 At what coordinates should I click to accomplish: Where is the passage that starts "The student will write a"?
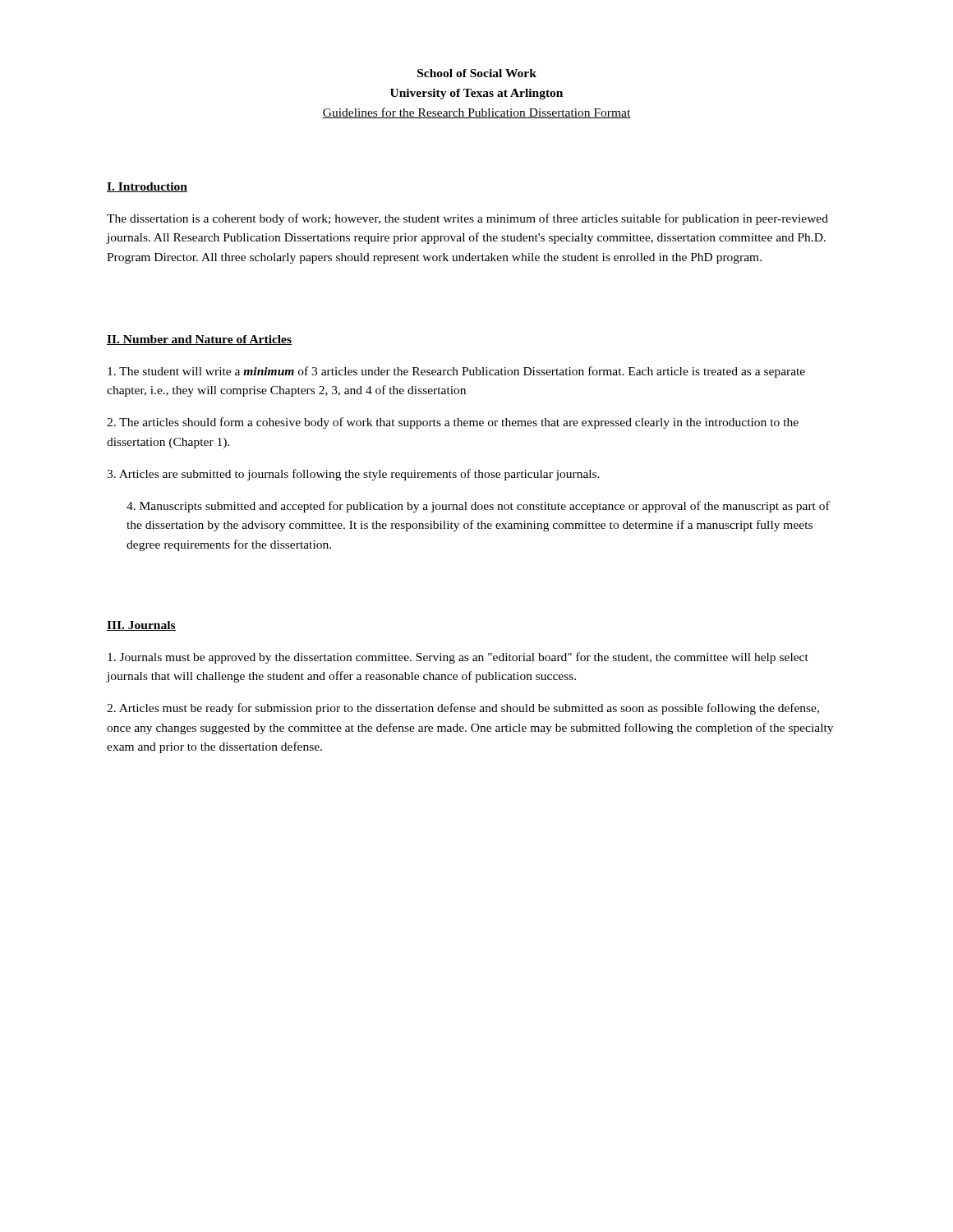pos(456,380)
